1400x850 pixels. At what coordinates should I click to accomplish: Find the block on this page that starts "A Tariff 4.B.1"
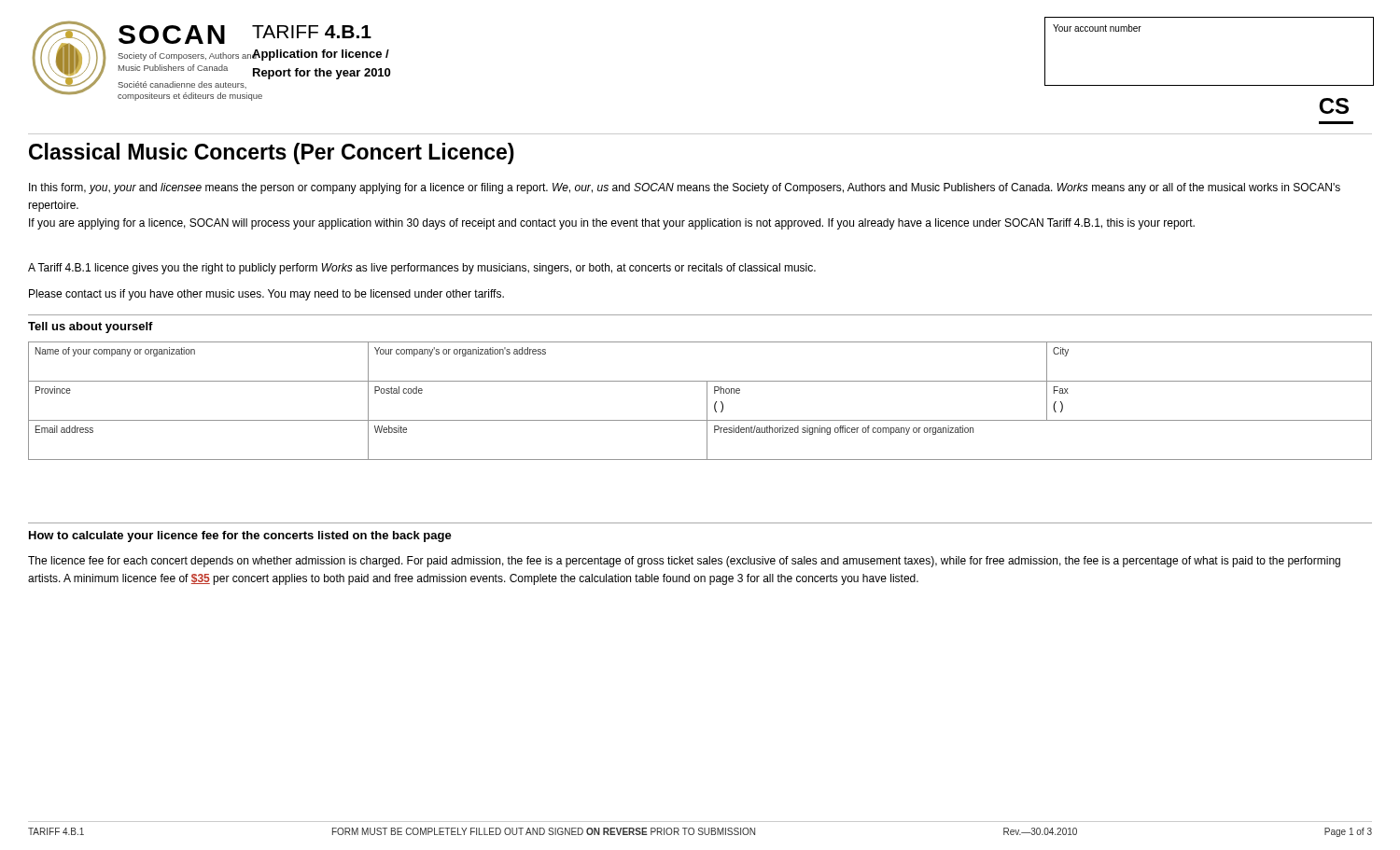pos(422,268)
